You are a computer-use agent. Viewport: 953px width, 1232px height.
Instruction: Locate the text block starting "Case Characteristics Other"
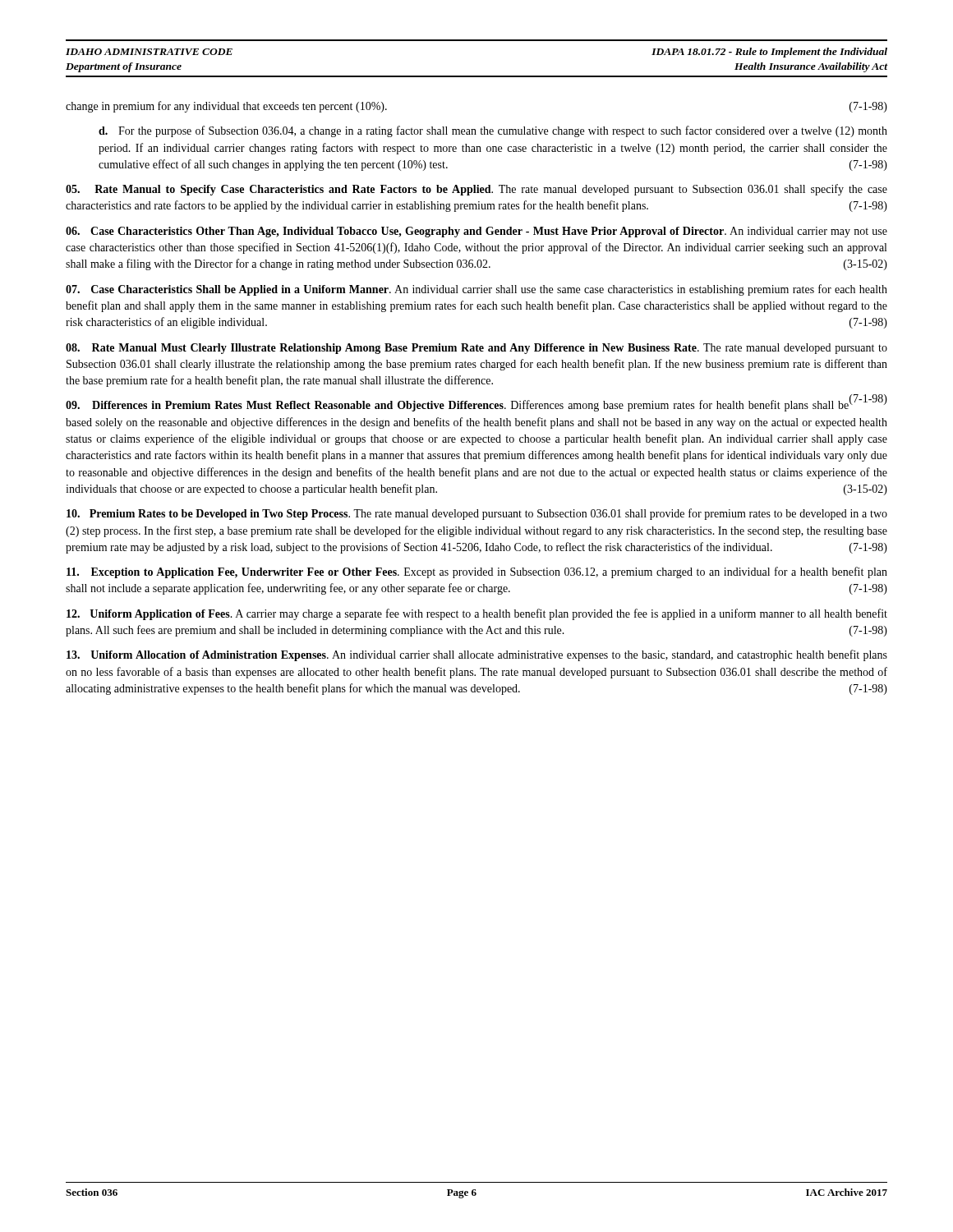[476, 249]
